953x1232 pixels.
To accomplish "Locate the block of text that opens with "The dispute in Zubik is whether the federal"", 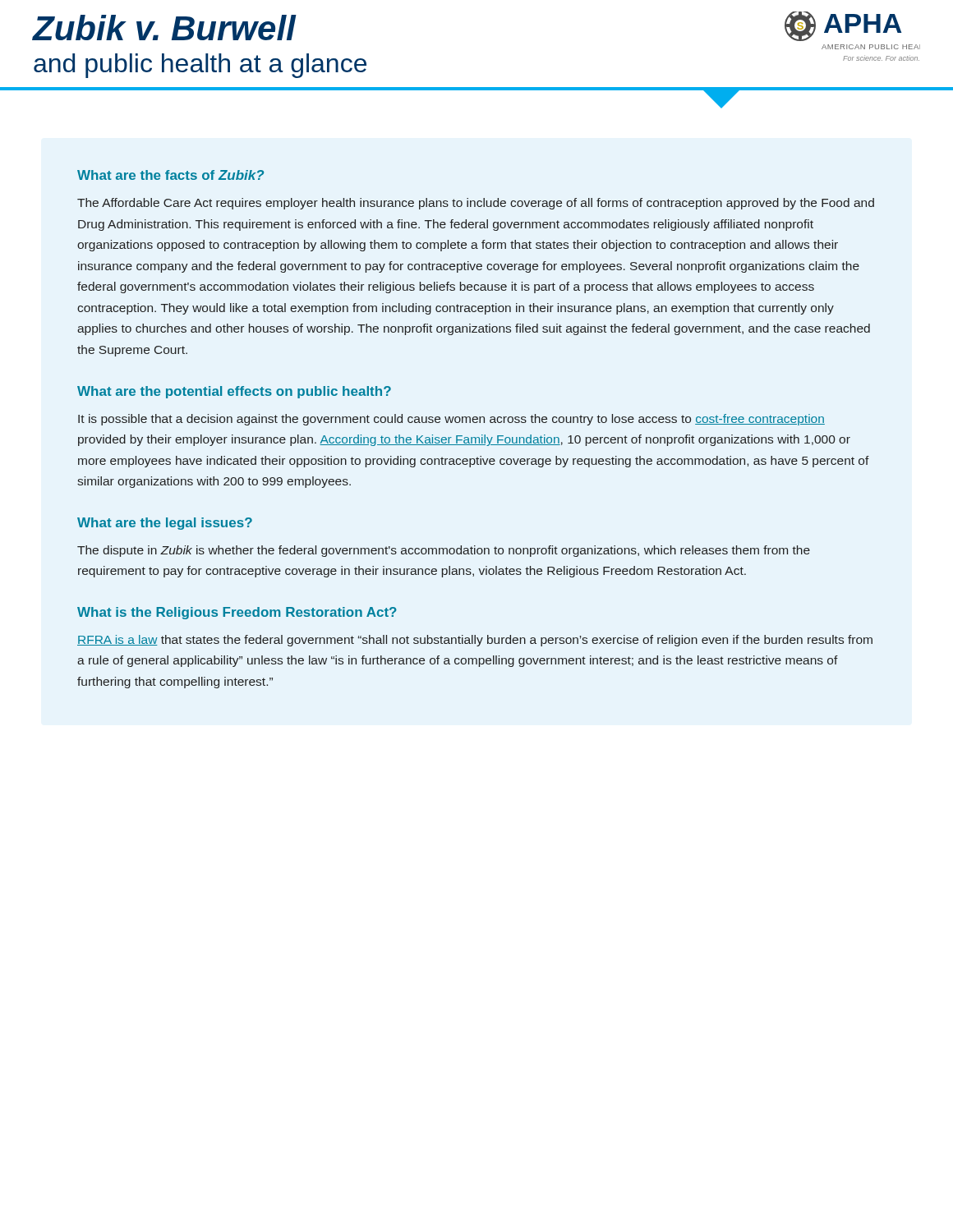I will tap(444, 560).
